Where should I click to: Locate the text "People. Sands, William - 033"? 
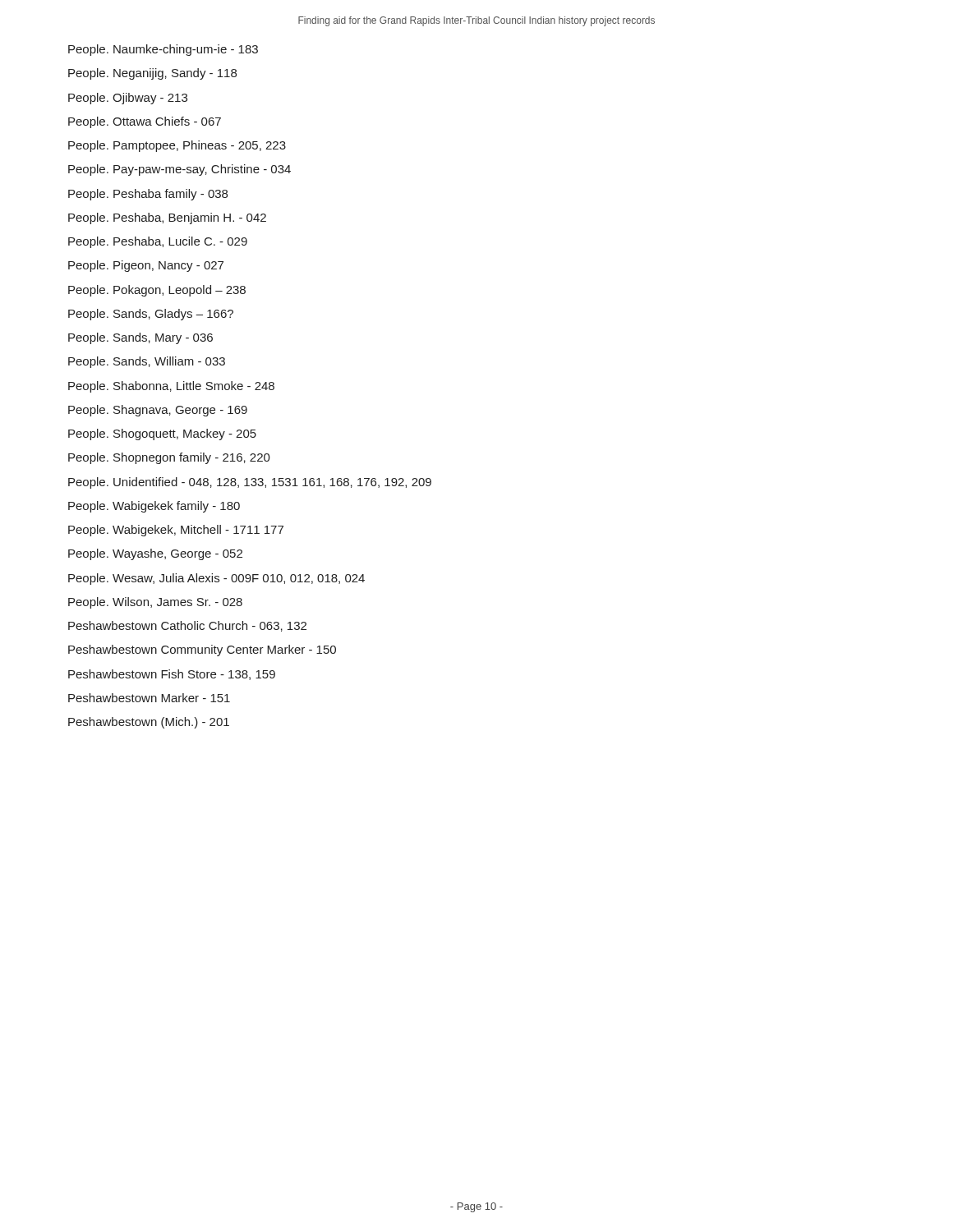(146, 361)
